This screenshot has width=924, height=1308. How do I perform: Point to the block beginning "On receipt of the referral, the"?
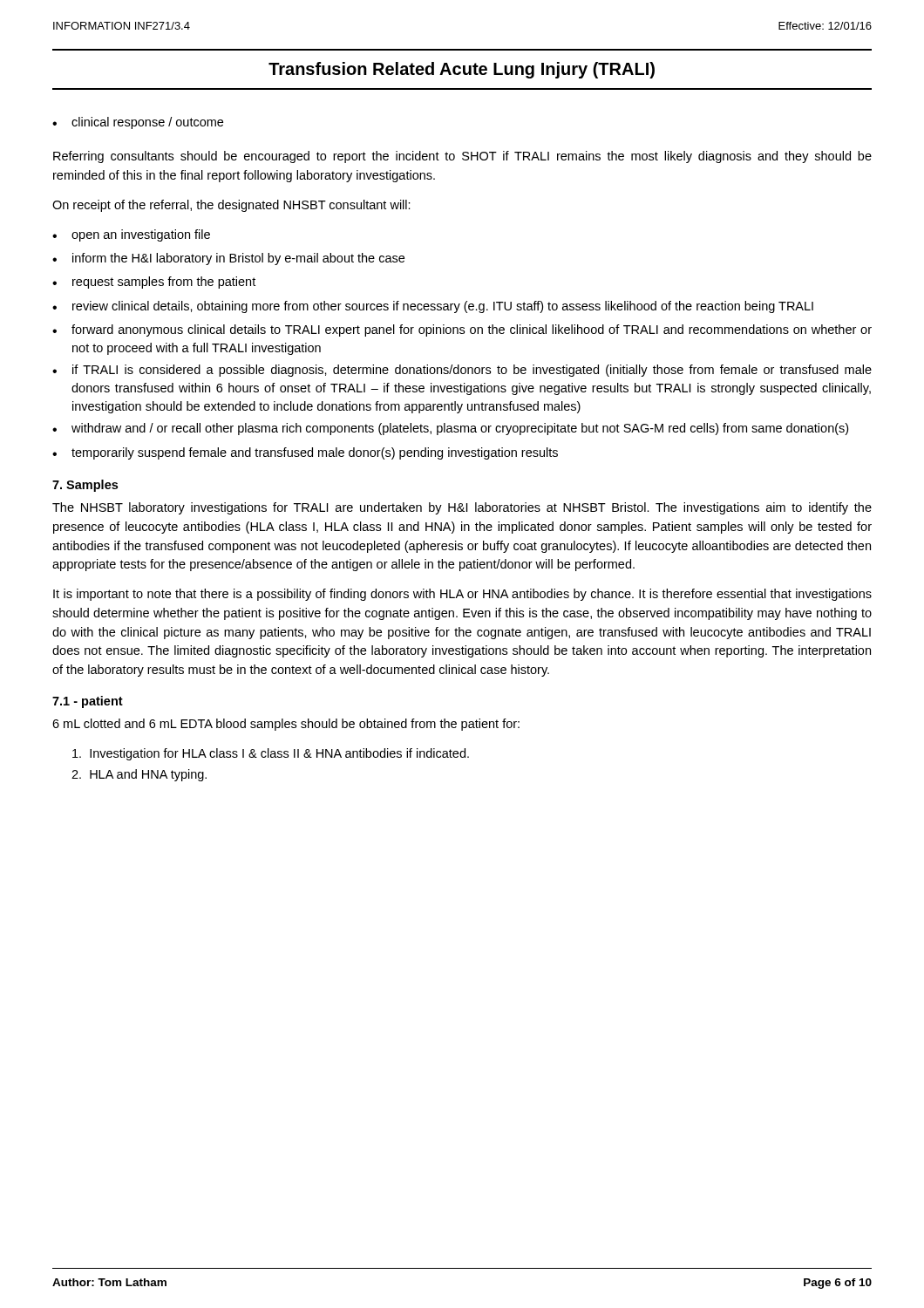(231, 206)
